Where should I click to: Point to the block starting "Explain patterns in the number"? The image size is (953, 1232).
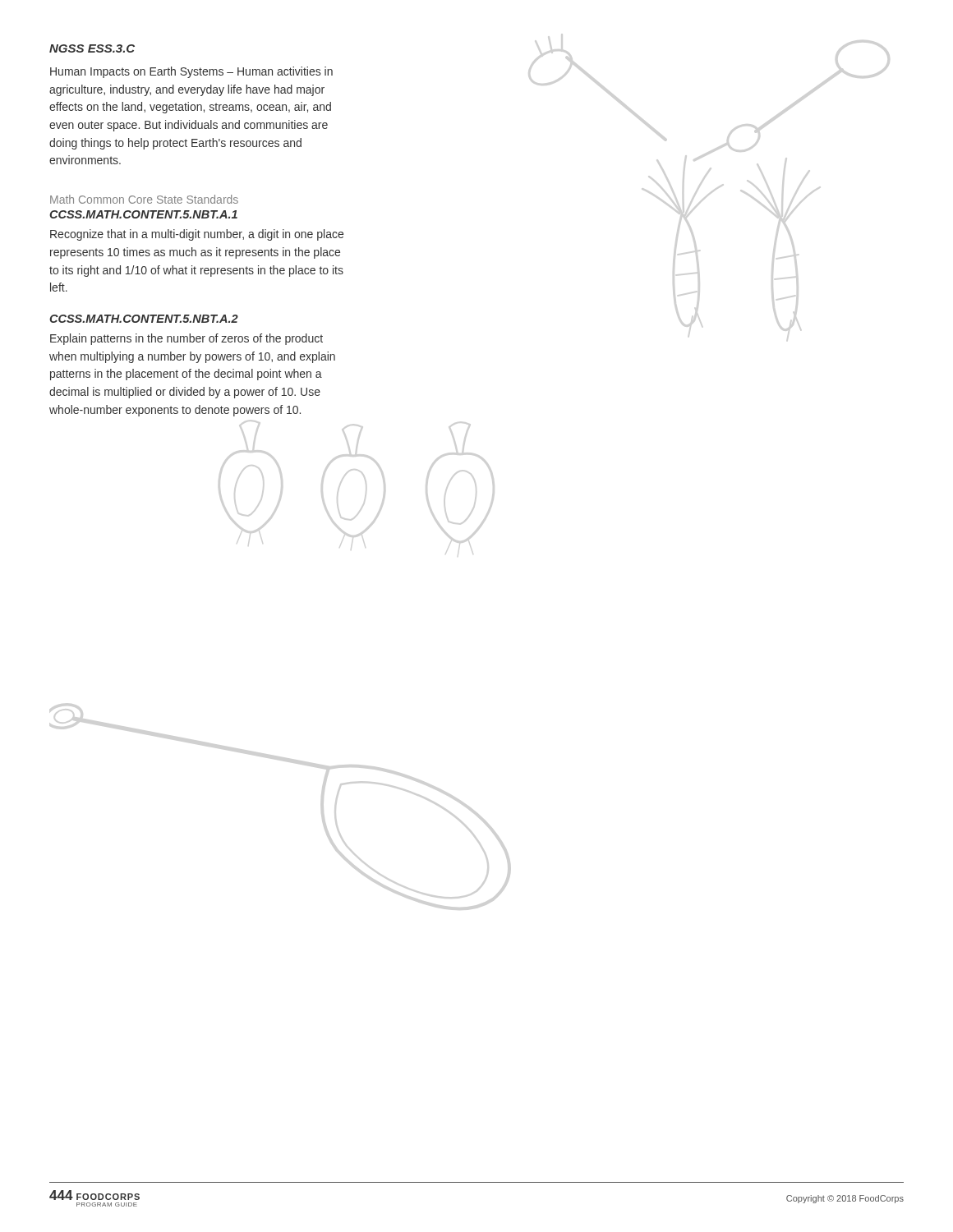point(193,374)
